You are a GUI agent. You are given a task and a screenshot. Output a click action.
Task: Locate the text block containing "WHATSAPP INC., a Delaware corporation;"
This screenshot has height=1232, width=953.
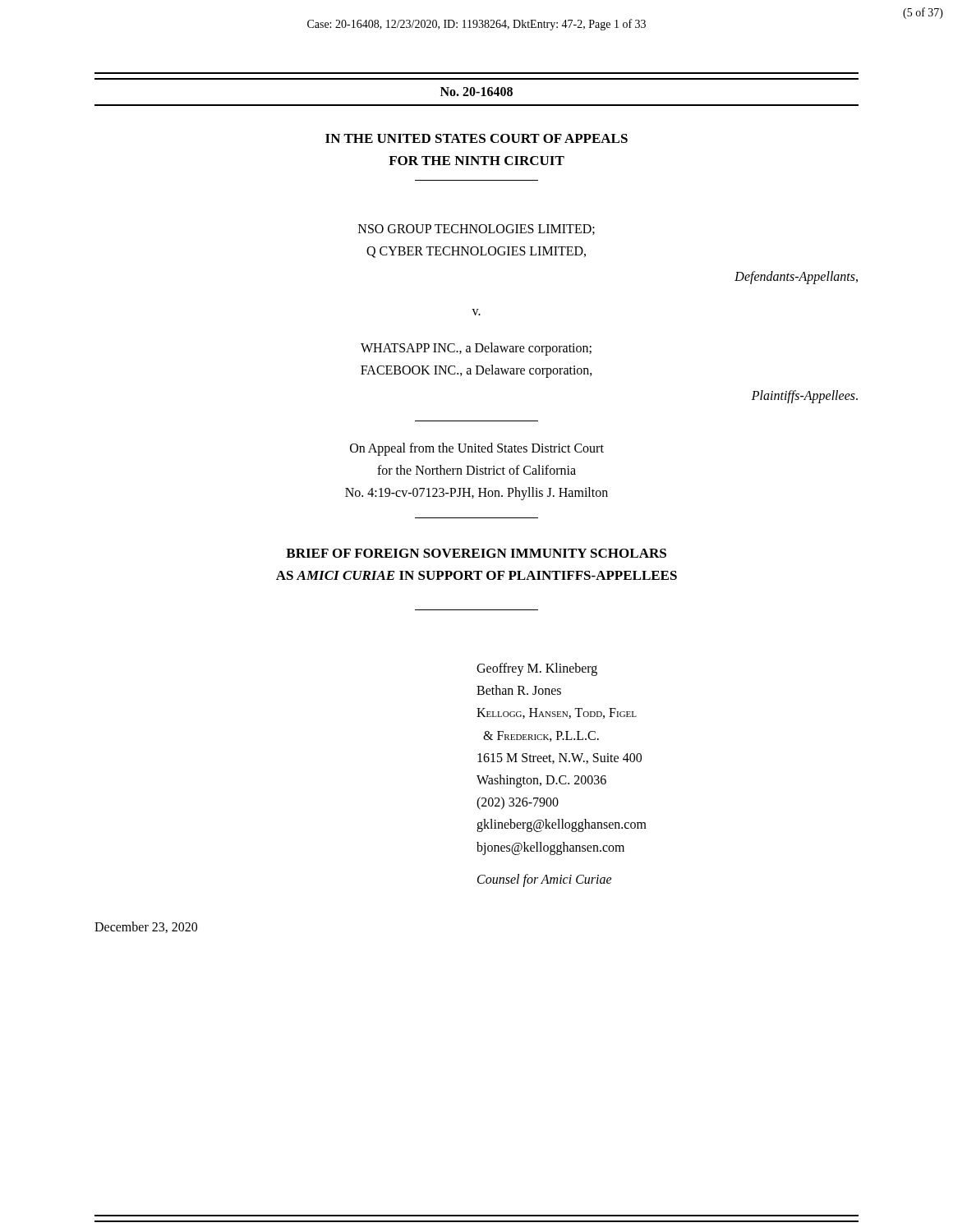[476, 359]
